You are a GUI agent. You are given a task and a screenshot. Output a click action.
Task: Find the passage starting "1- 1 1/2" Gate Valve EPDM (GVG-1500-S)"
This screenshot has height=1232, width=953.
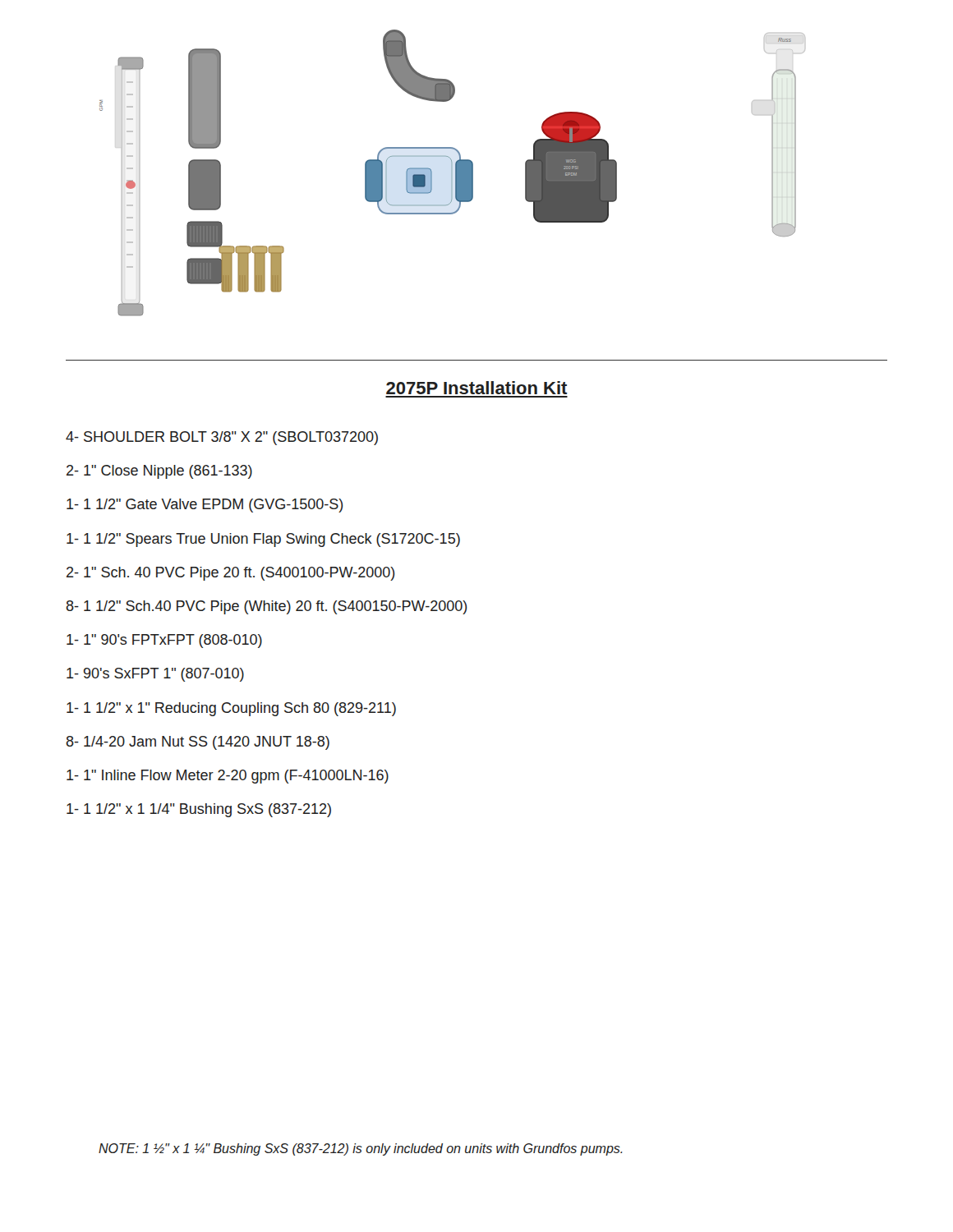205,505
